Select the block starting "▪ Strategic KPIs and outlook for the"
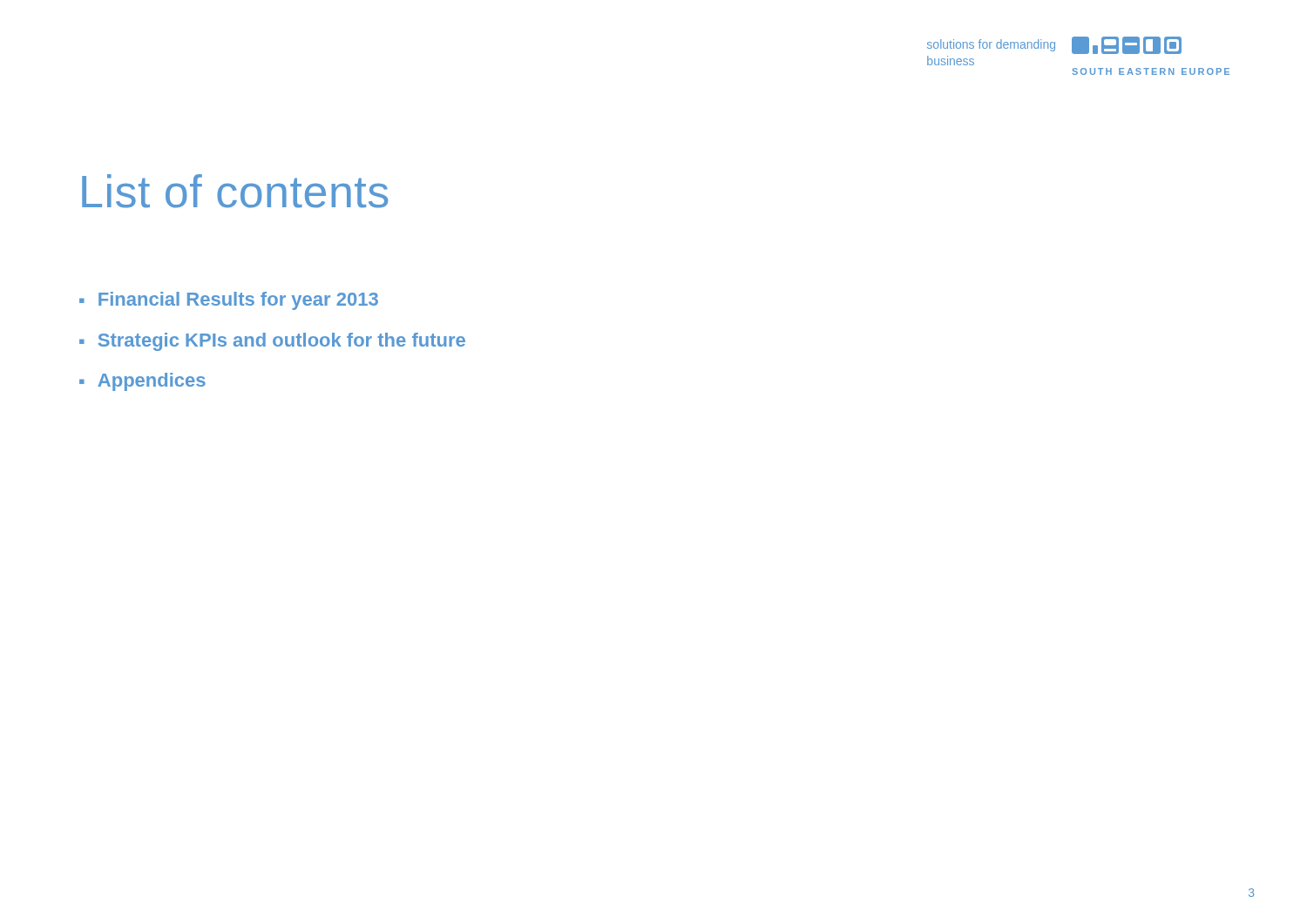Image resolution: width=1307 pixels, height=924 pixels. (272, 340)
